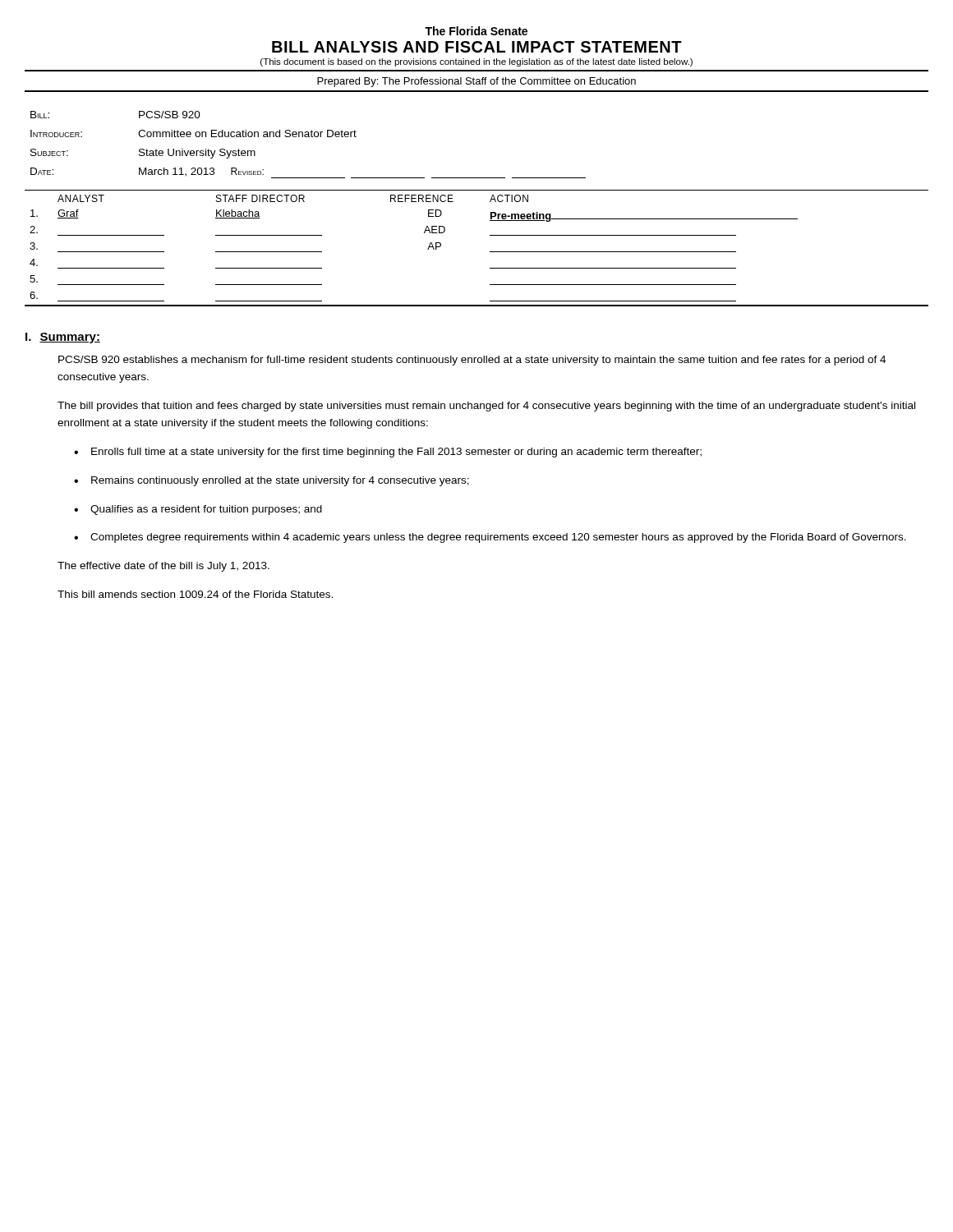Click on the text block with the text "This bill amends section 1009.24 of"
953x1232 pixels.
pyautogui.click(x=196, y=594)
